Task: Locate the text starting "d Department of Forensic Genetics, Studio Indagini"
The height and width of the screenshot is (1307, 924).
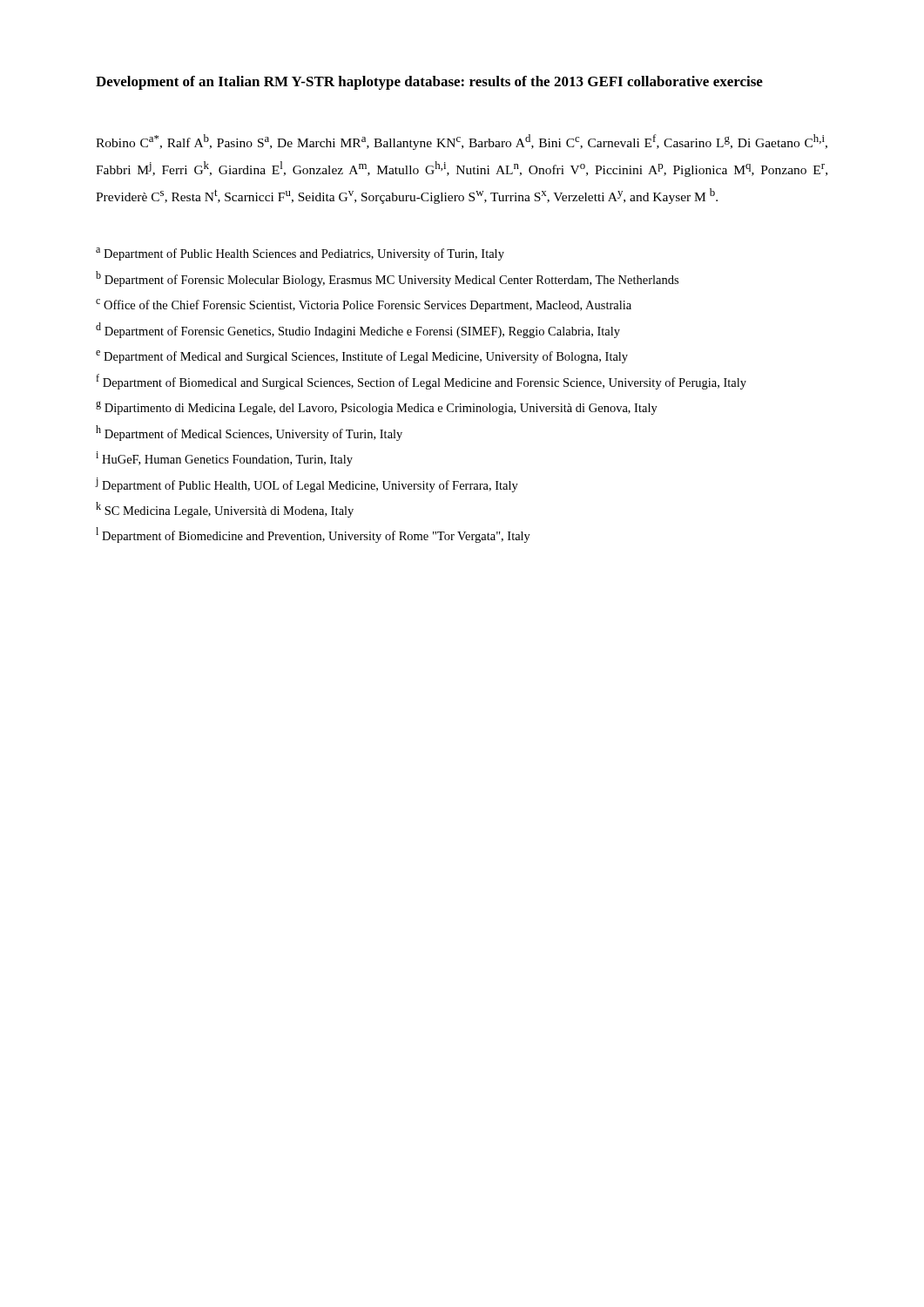Action: point(358,329)
